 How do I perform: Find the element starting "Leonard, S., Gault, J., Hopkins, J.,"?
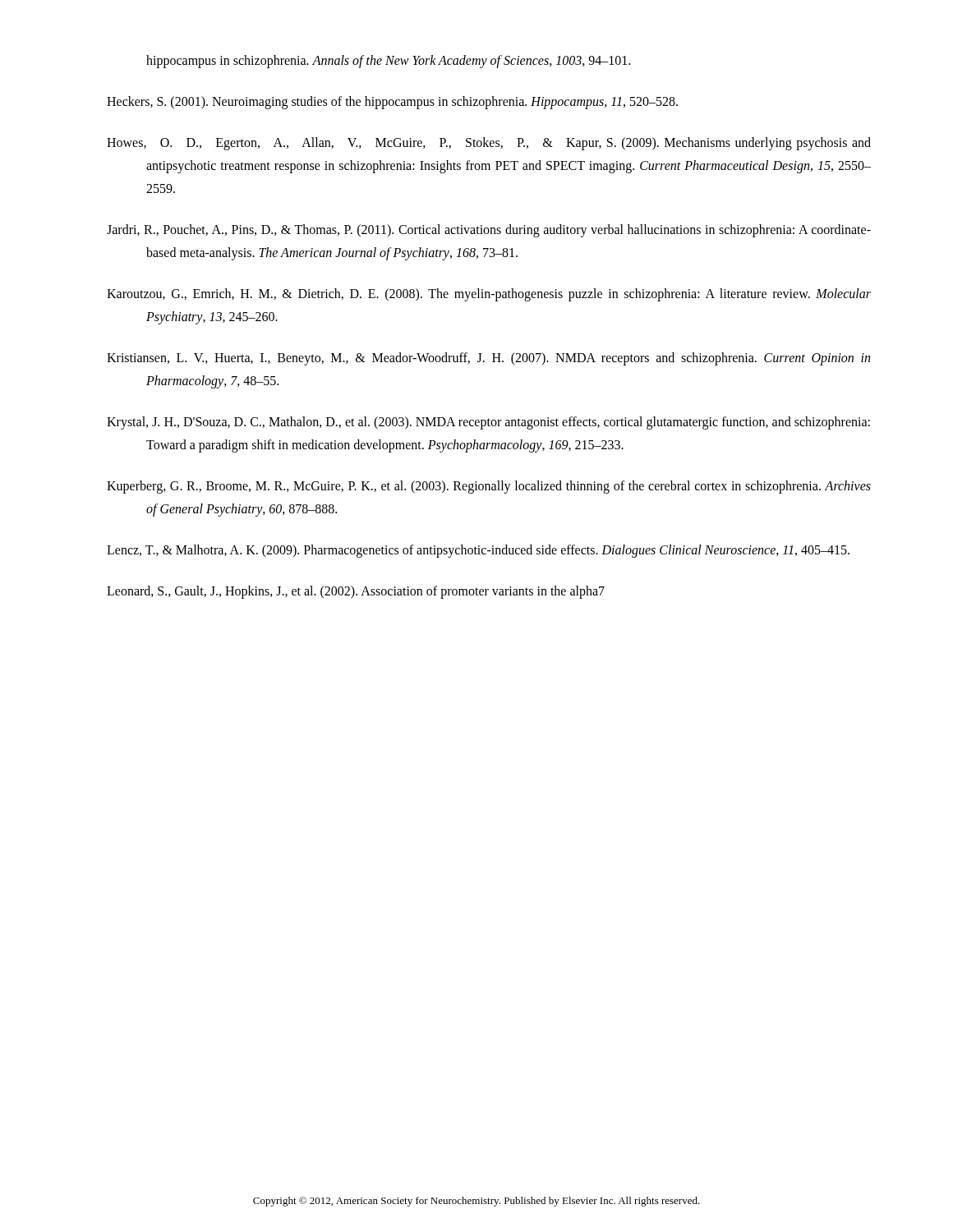coord(489,591)
